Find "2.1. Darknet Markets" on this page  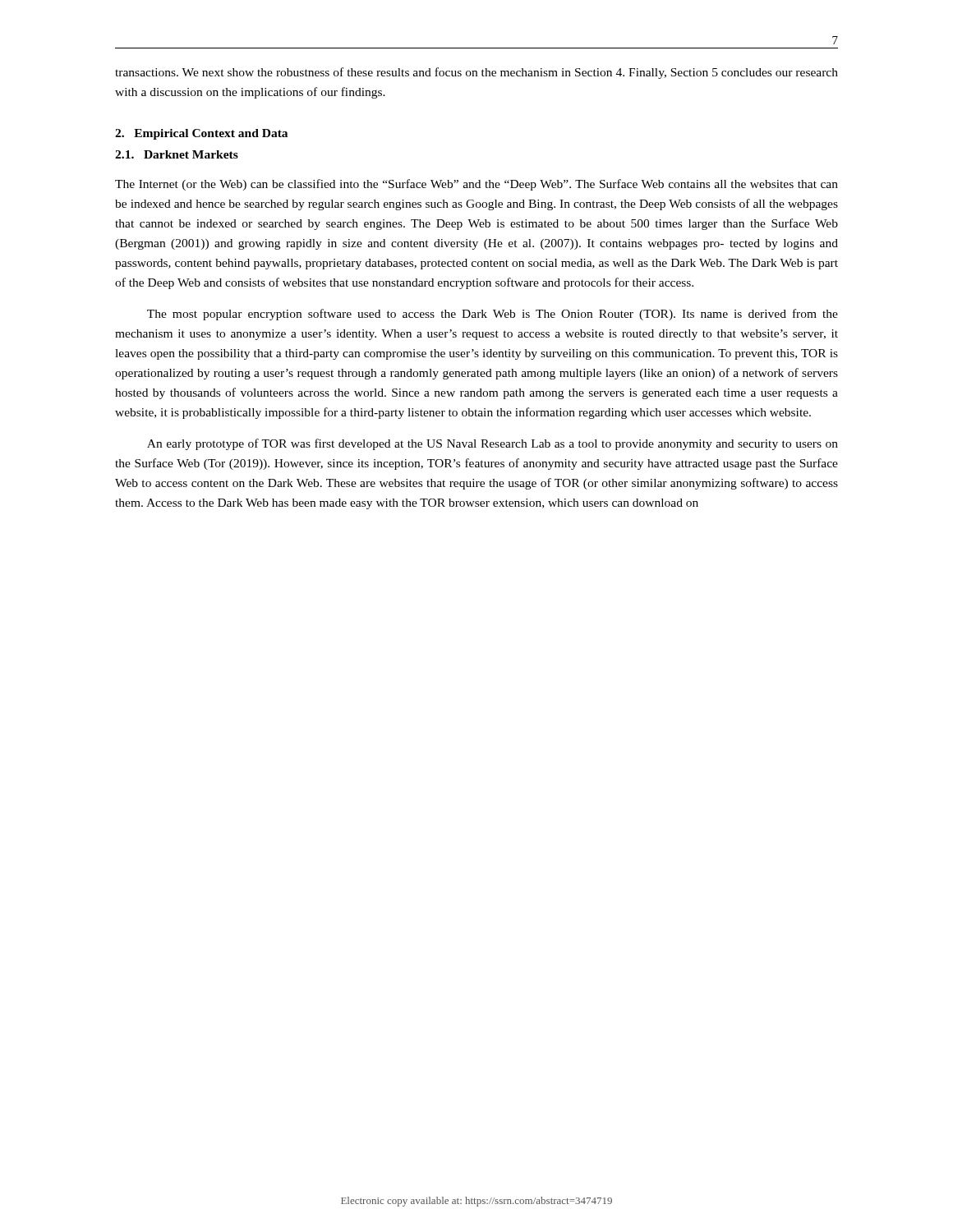[177, 154]
